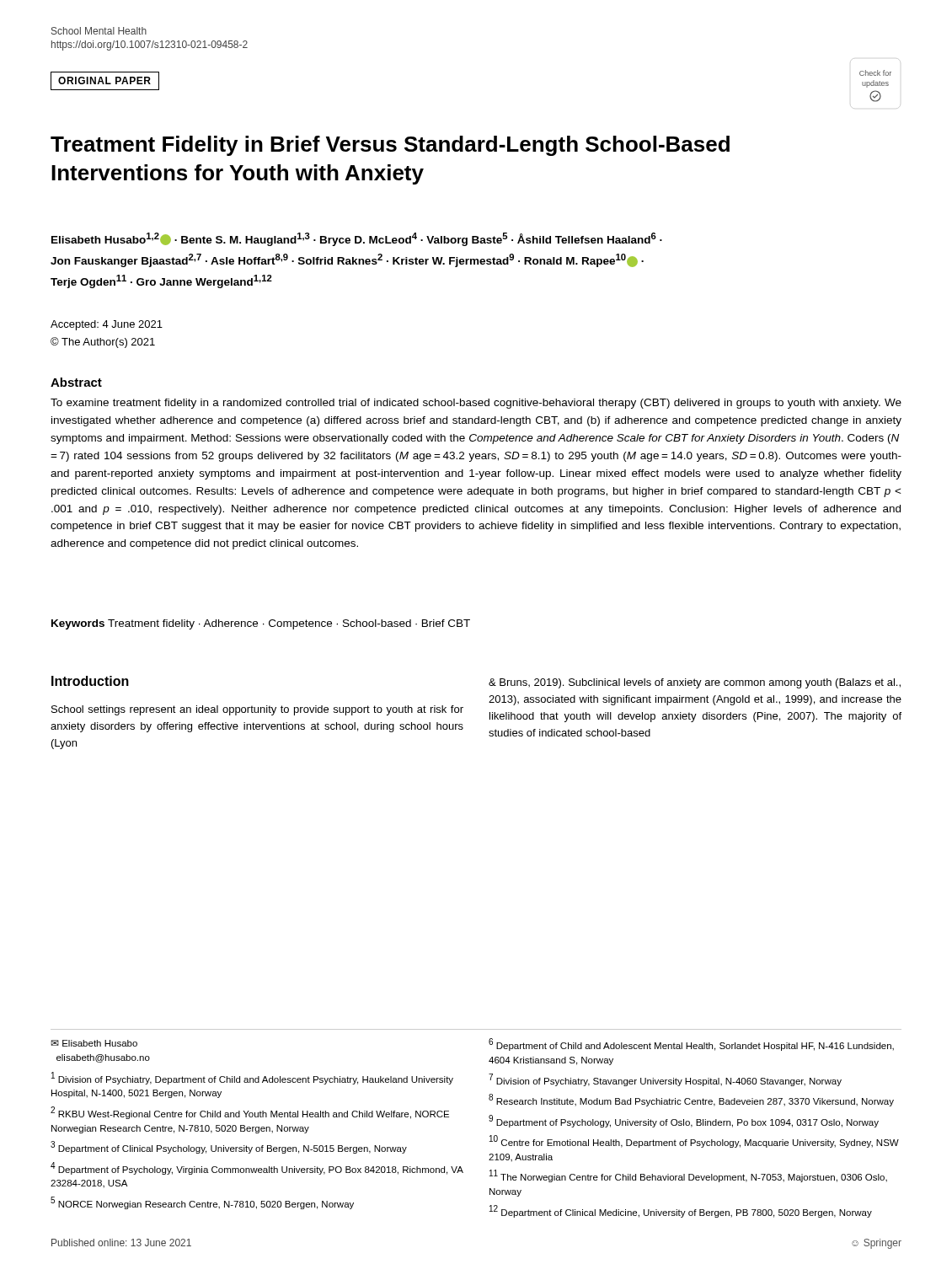Point to the region starting "9 Department of Psychology, University"

684,1120
